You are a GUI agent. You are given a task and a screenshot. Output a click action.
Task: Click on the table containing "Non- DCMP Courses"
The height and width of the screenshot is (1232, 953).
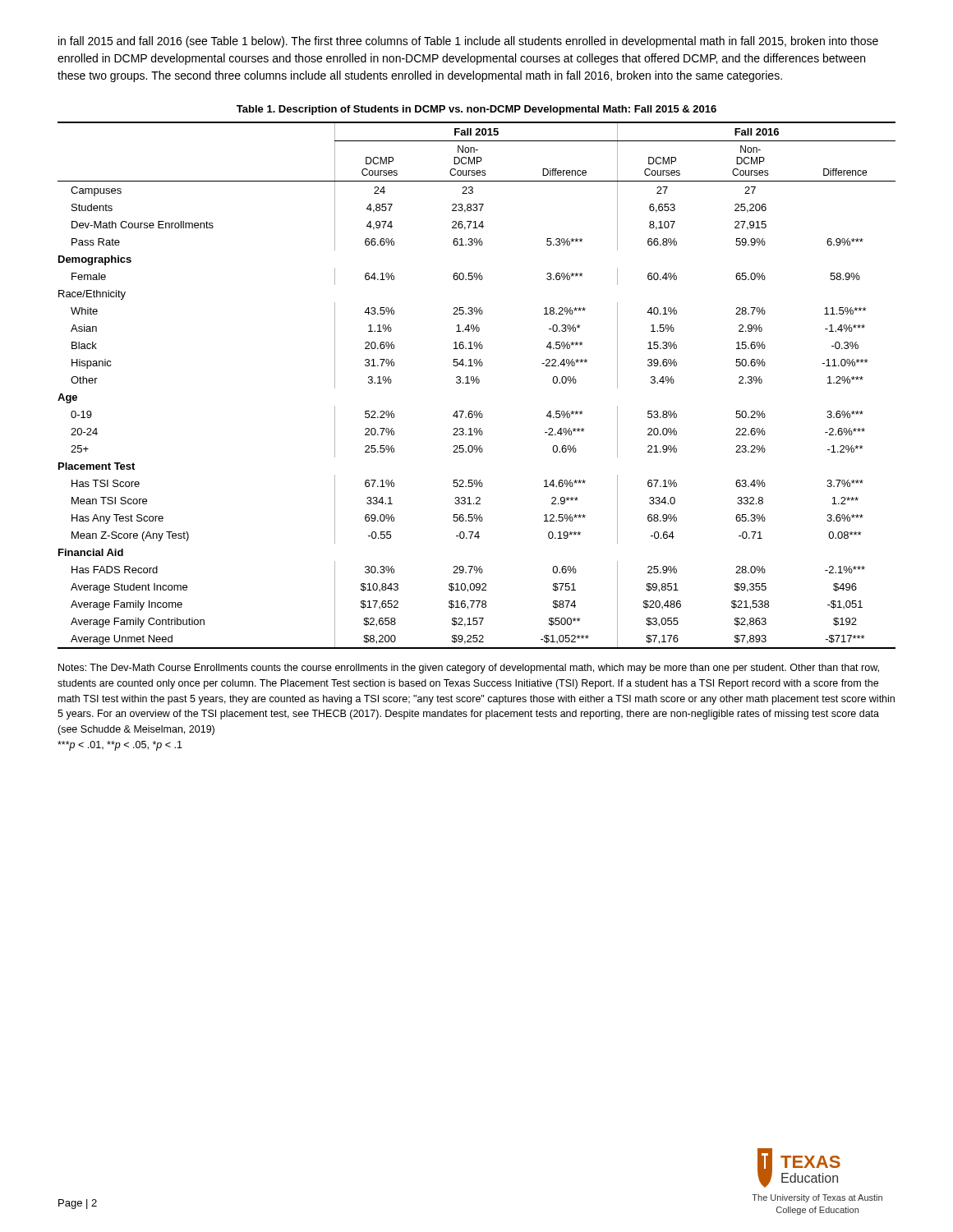[476, 385]
